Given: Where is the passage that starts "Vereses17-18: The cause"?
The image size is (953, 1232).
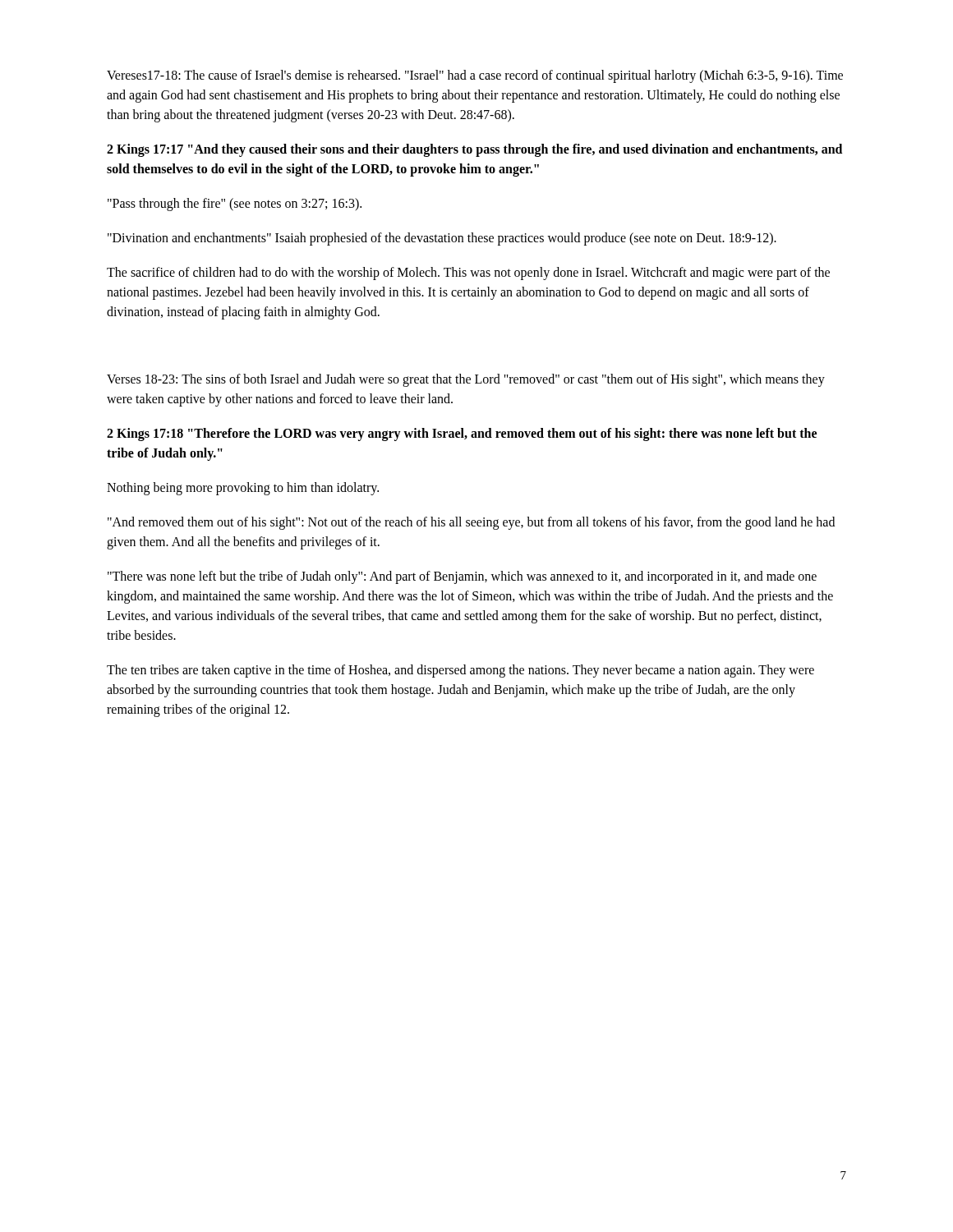Looking at the screenshot, I should tap(476, 95).
